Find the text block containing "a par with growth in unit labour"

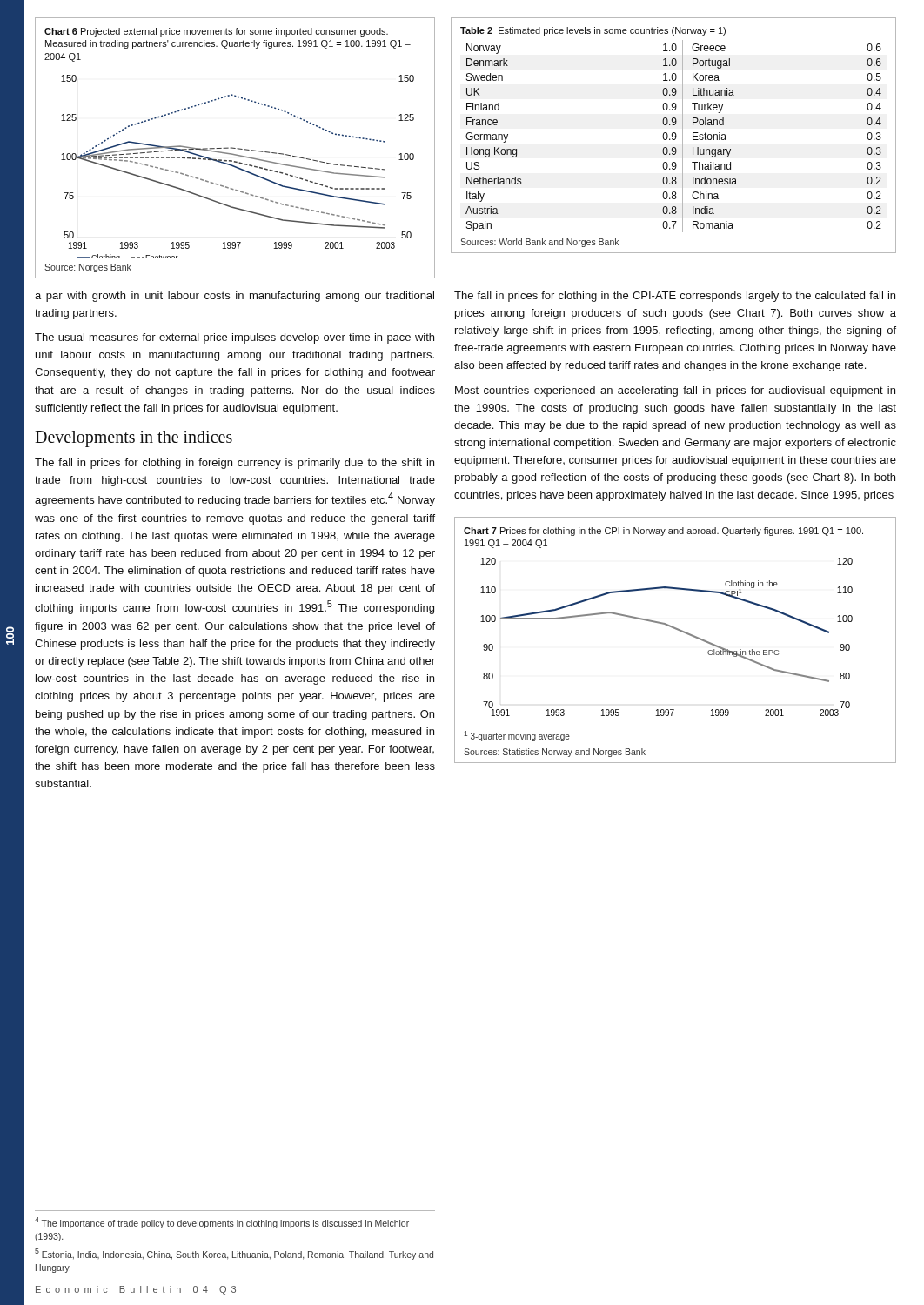(x=235, y=304)
